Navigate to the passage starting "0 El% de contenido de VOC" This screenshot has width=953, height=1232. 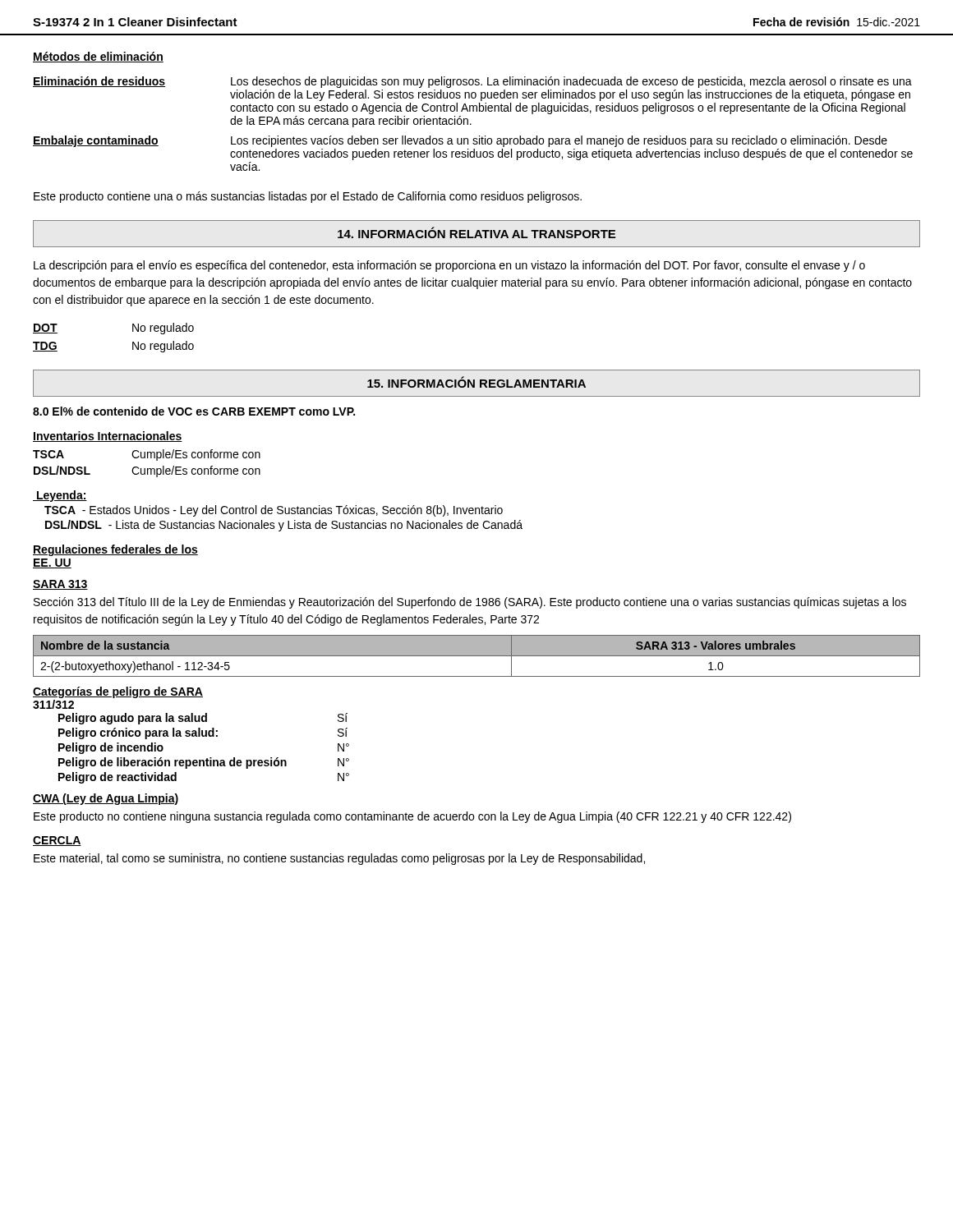click(x=194, y=411)
